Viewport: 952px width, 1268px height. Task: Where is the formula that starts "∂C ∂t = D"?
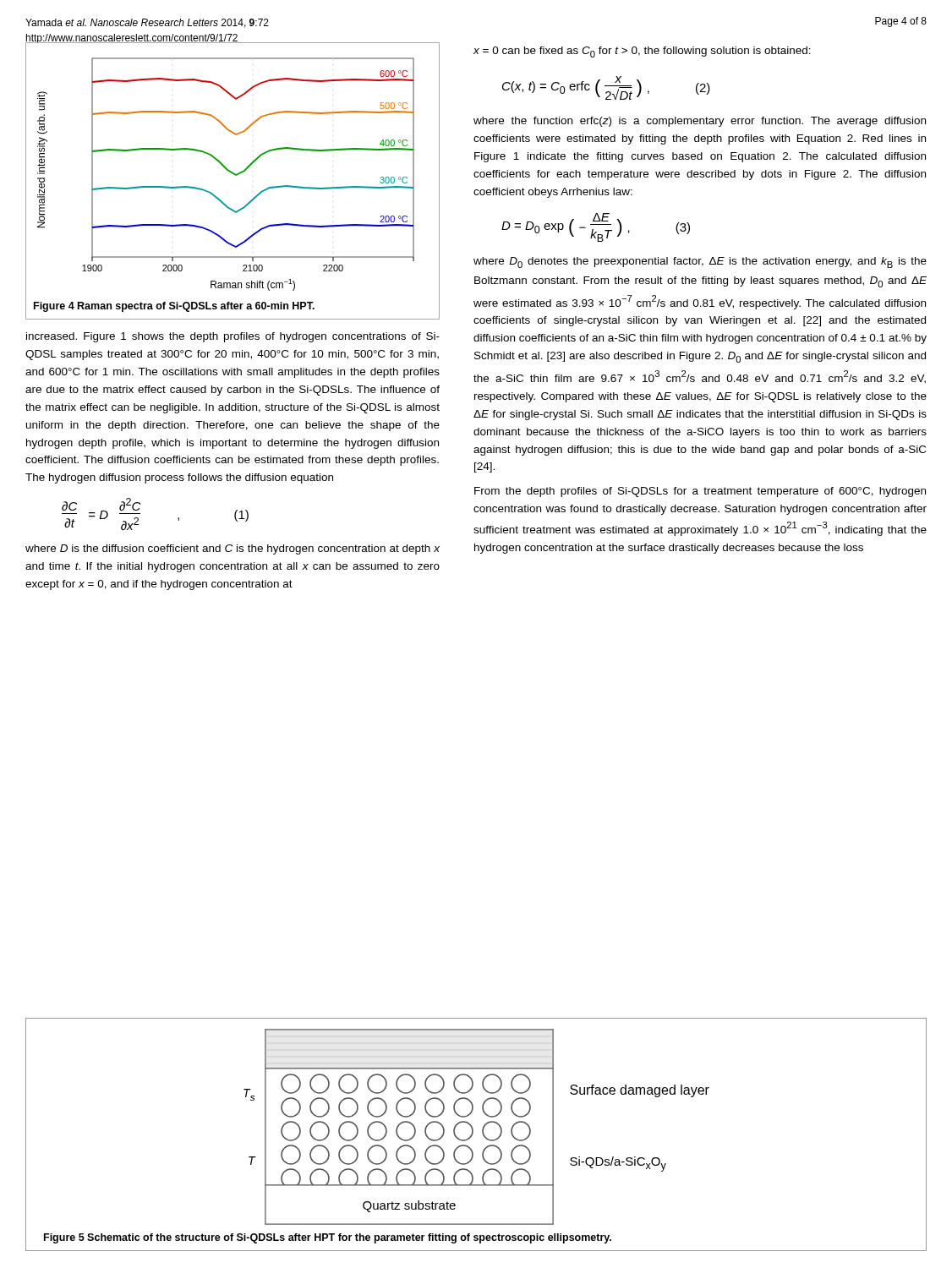pyautogui.click(x=155, y=515)
